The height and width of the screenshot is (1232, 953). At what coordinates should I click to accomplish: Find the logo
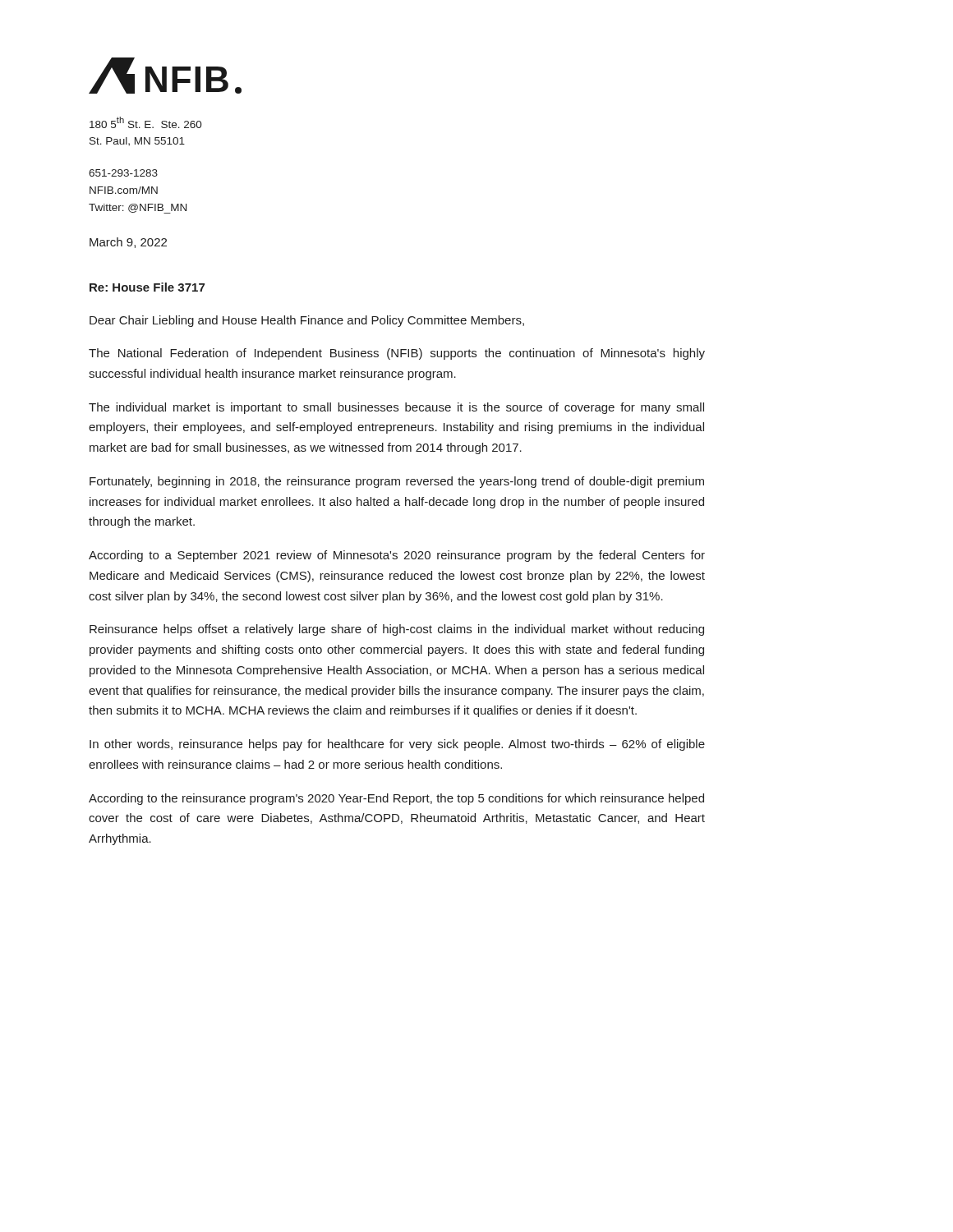pyautogui.click(x=397, y=77)
